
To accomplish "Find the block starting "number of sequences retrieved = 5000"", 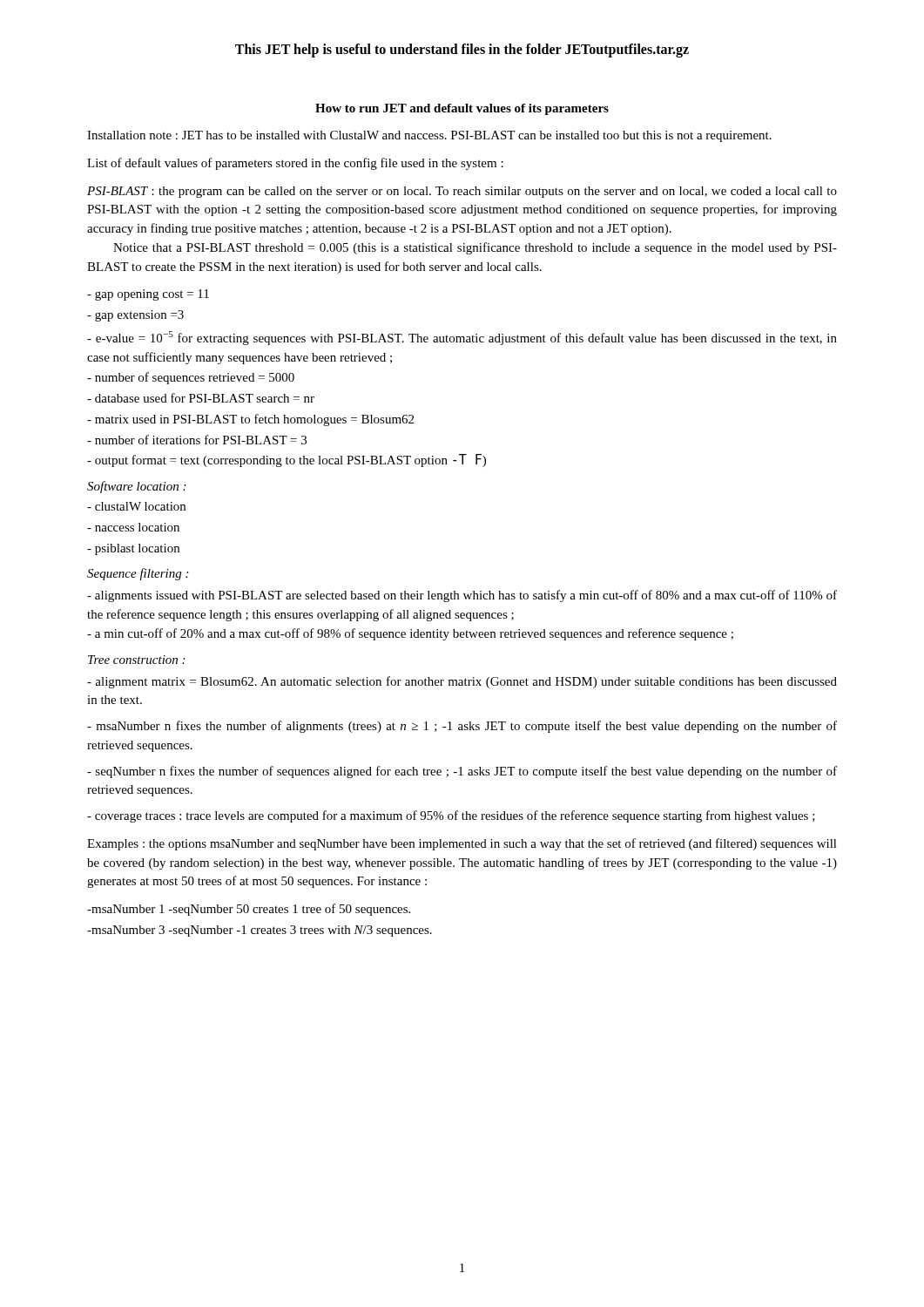I will click(191, 378).
